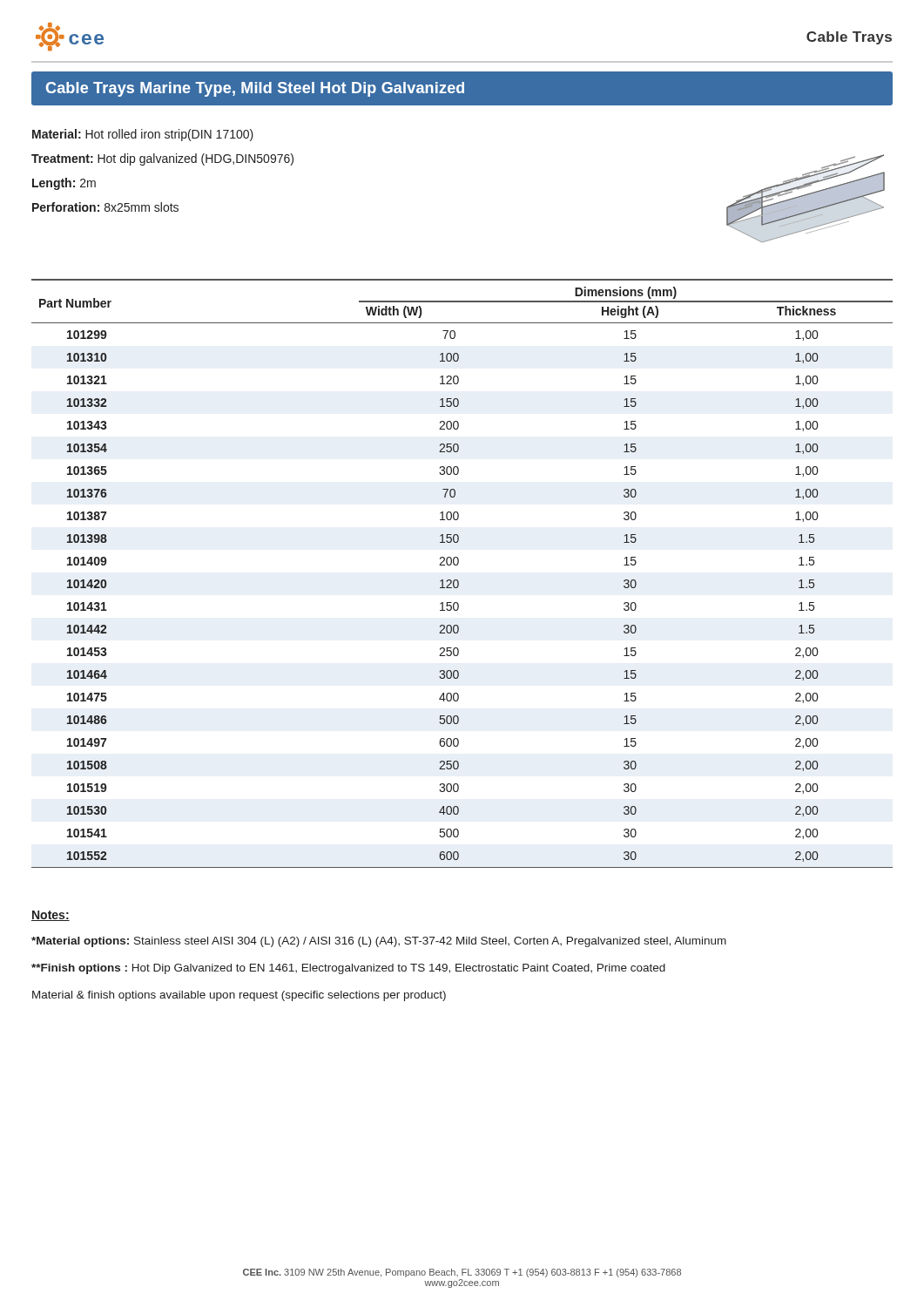This screenshot has width=924, height=1307.
Task: Locate the block of text that opens with "Material: Hot rolled iron strip(DIN 17100)"
Action: coord(163,171)
